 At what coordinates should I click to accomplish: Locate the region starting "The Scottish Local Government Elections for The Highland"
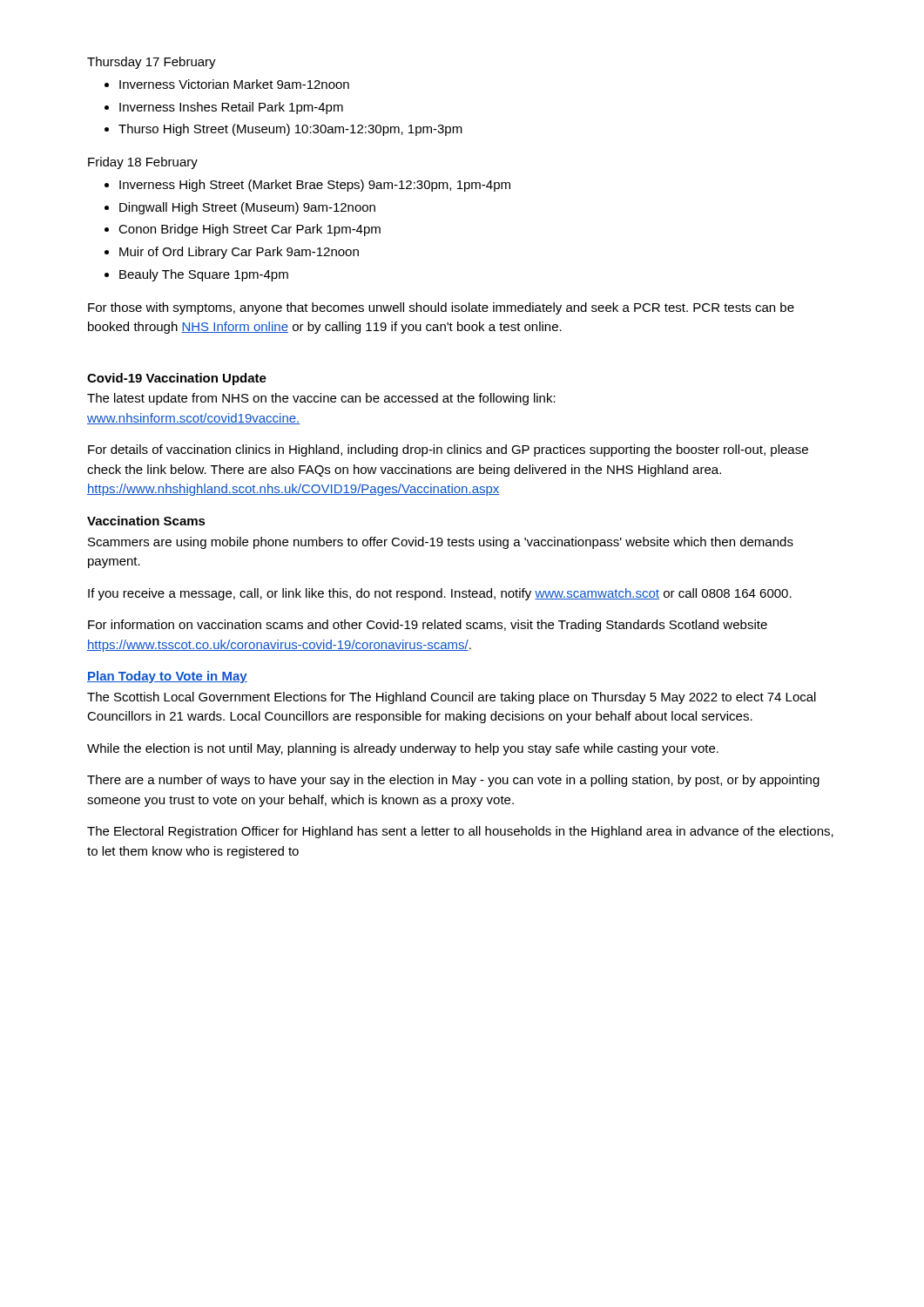(x=452, y=706)
